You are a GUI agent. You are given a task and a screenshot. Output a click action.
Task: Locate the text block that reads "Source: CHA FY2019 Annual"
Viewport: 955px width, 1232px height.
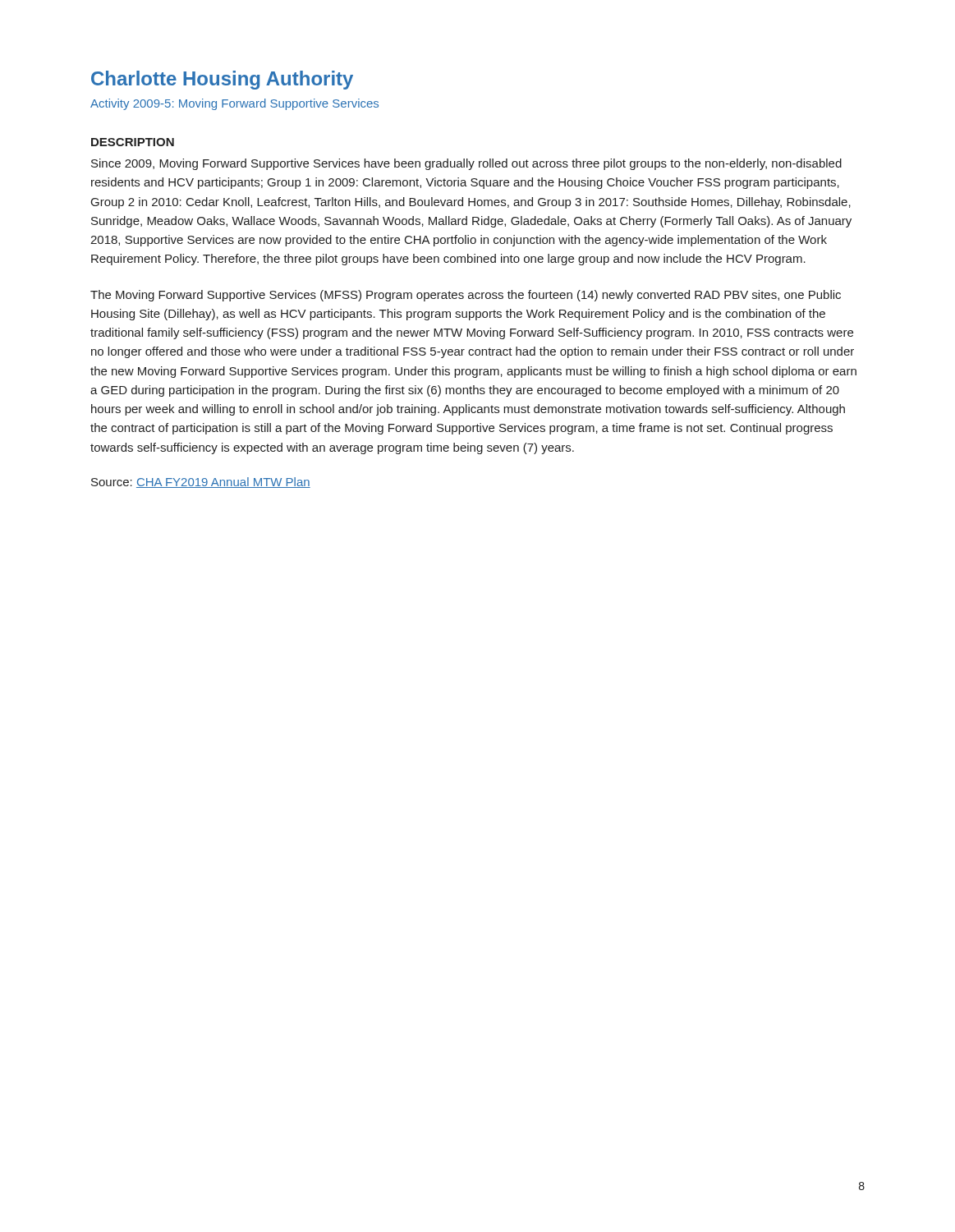(200, 482)
